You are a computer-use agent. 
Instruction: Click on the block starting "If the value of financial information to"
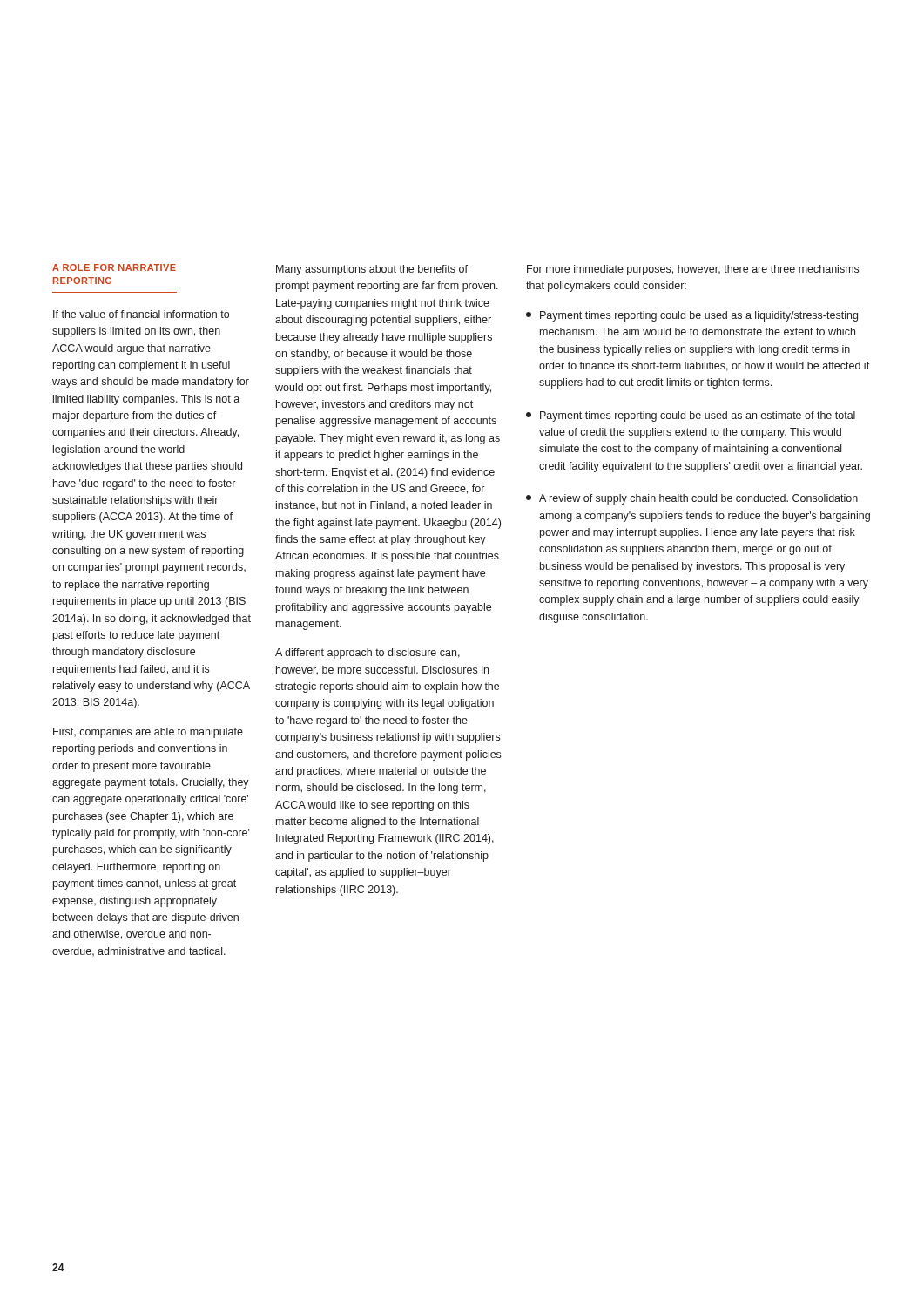point(152,509)
